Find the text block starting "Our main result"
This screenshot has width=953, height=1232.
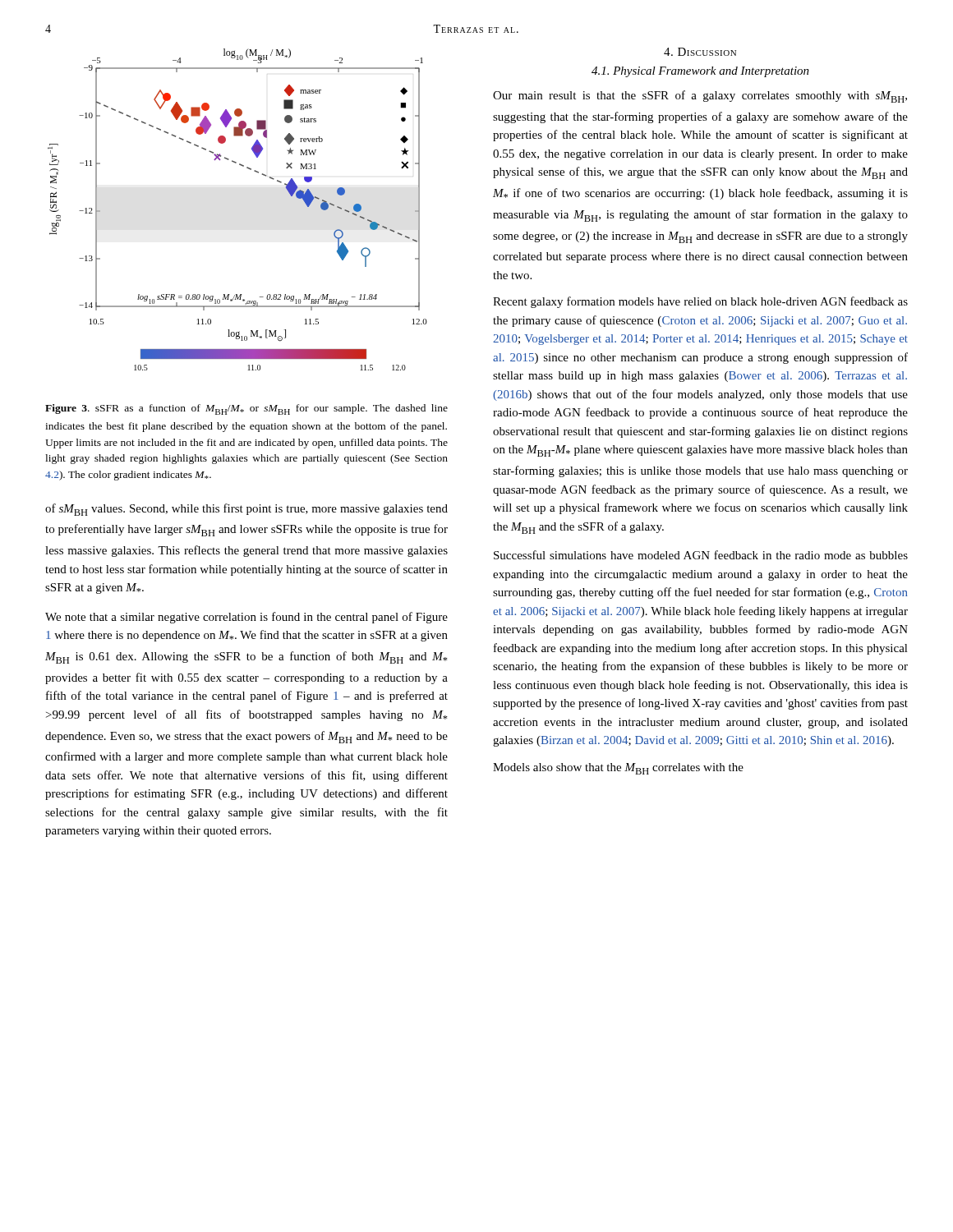pyautogui.click(x=700, y=433)
